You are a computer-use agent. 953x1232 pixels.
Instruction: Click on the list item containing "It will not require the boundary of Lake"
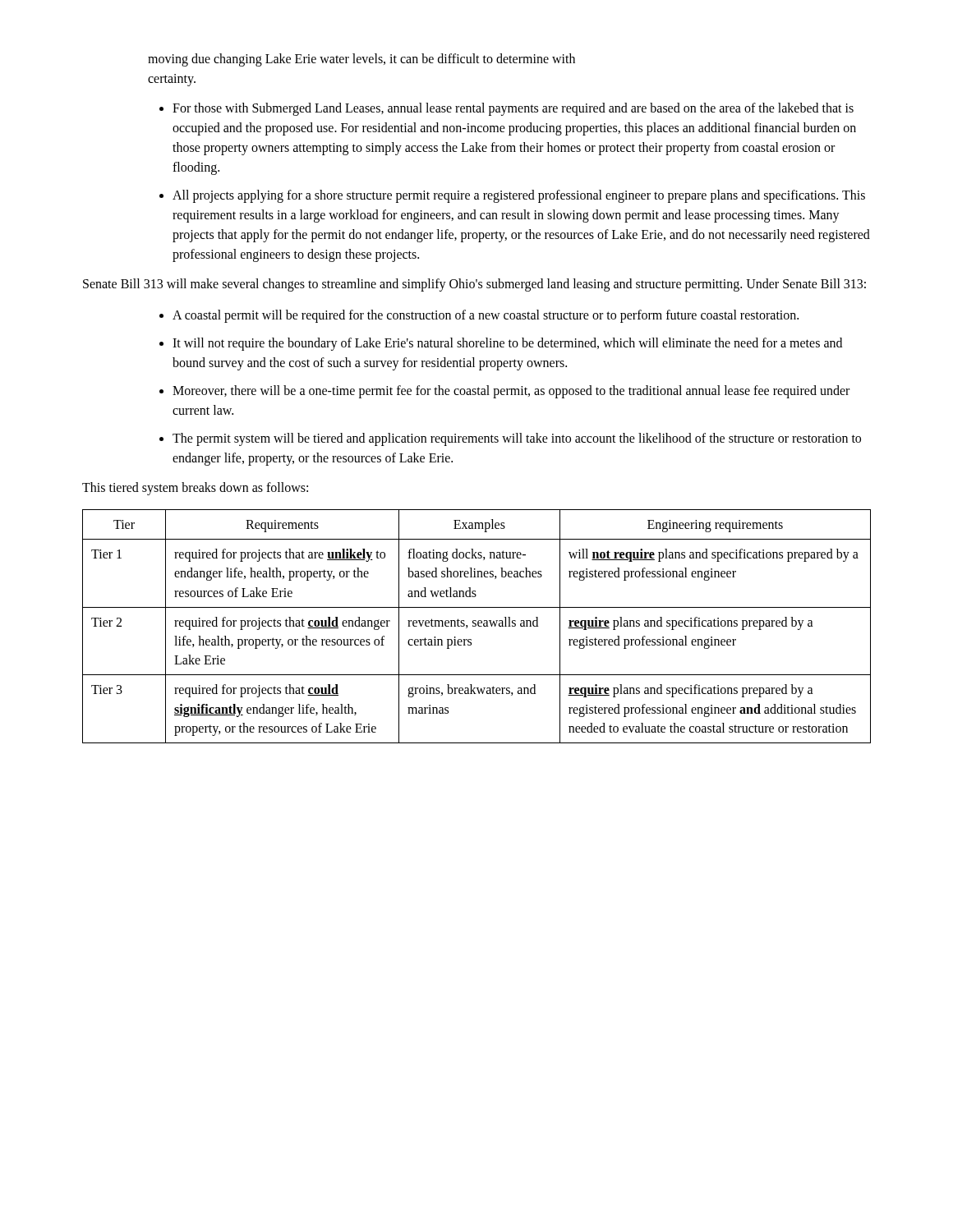[522, 353]
